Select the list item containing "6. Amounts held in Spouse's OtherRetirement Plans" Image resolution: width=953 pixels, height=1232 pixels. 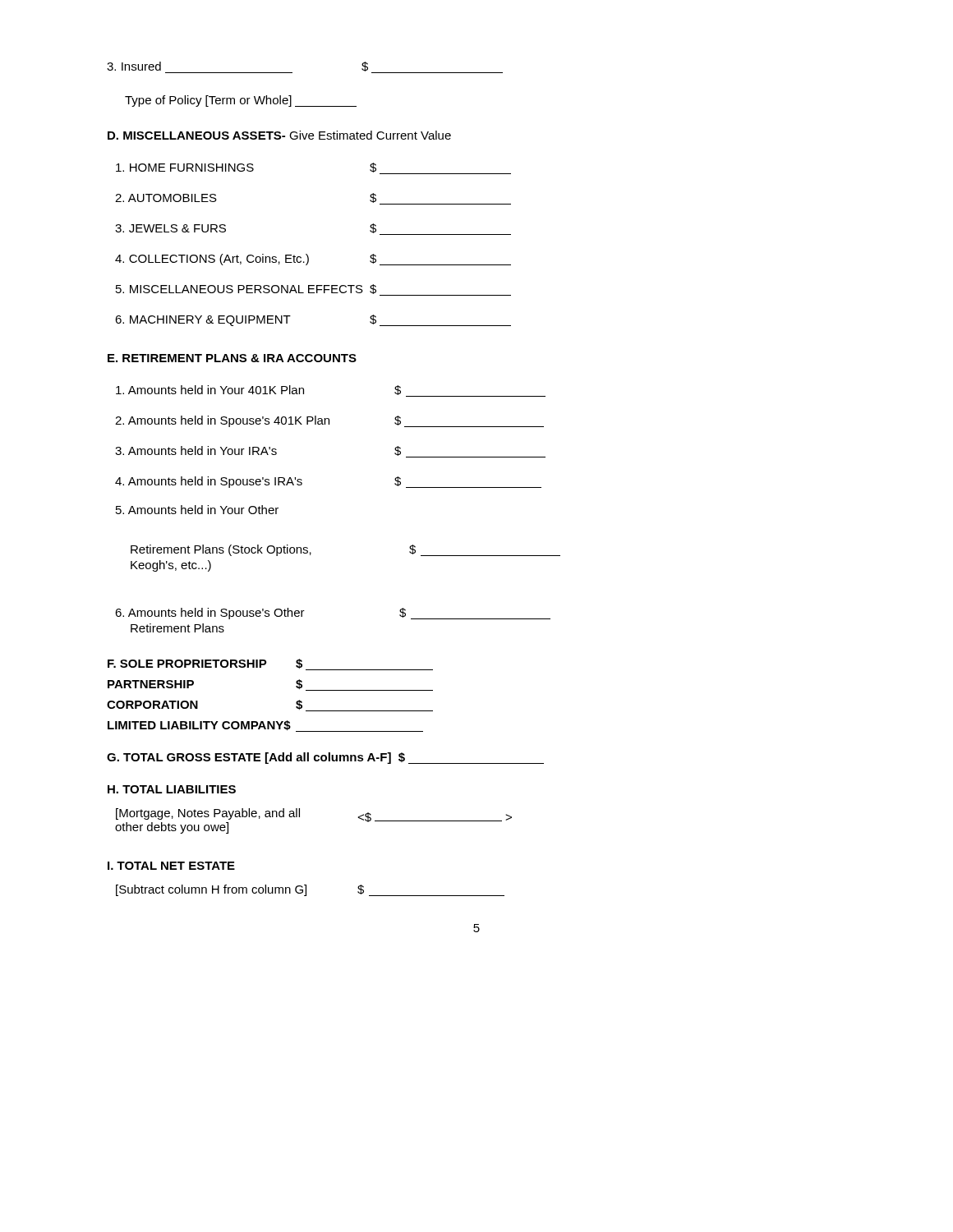pyautogui.click(x=481, y=611)
